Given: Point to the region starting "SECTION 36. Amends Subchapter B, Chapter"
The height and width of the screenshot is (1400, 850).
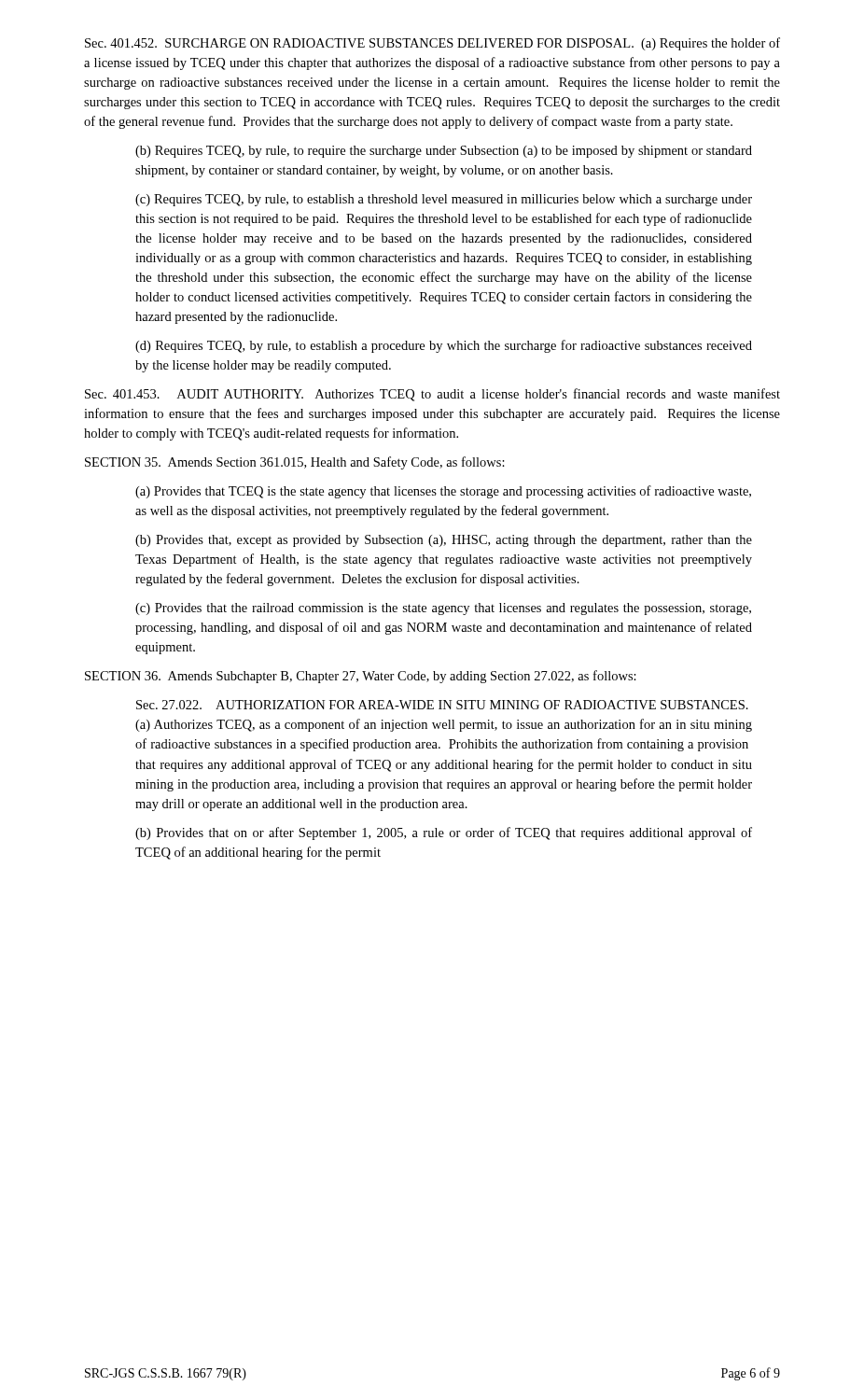Looking at the screenshot, I should pyautogui.click(x=360, y=676).
